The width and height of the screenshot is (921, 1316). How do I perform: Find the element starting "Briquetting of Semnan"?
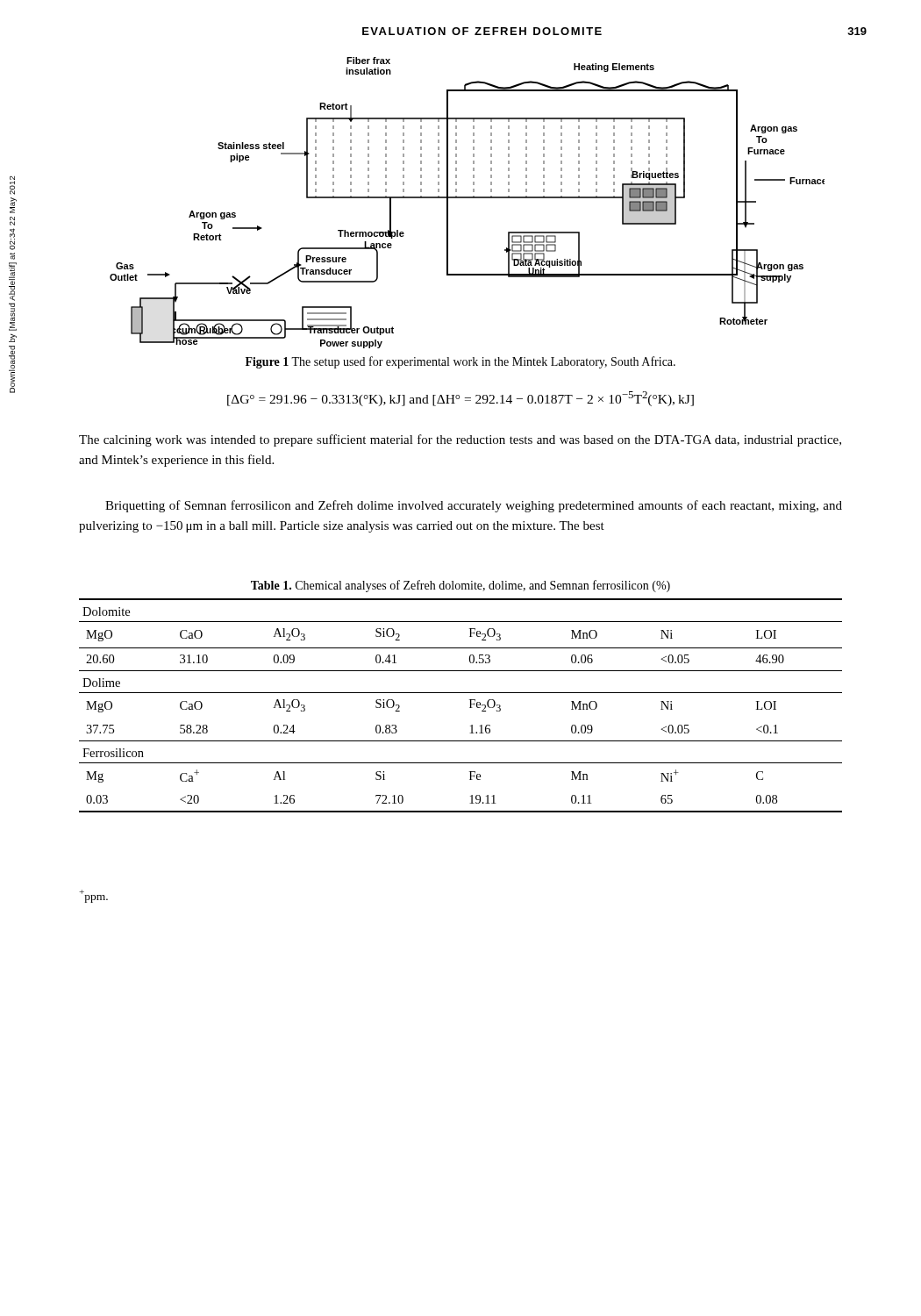[x=460, y=516]
